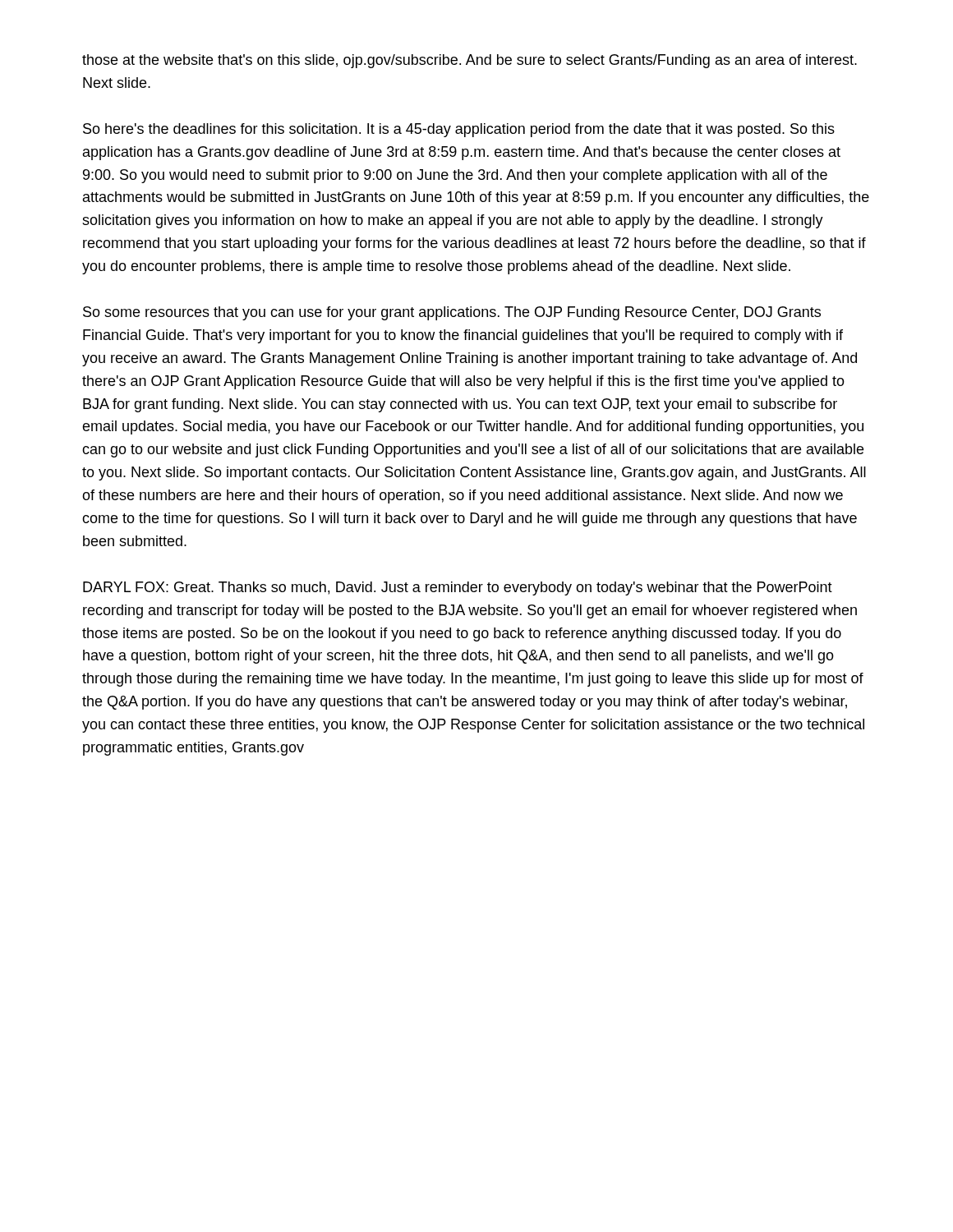Point to the region starting "DARYL FOX: Great."
The image size is (953, 1232).
pyautogui.click(x=474, y=667)
